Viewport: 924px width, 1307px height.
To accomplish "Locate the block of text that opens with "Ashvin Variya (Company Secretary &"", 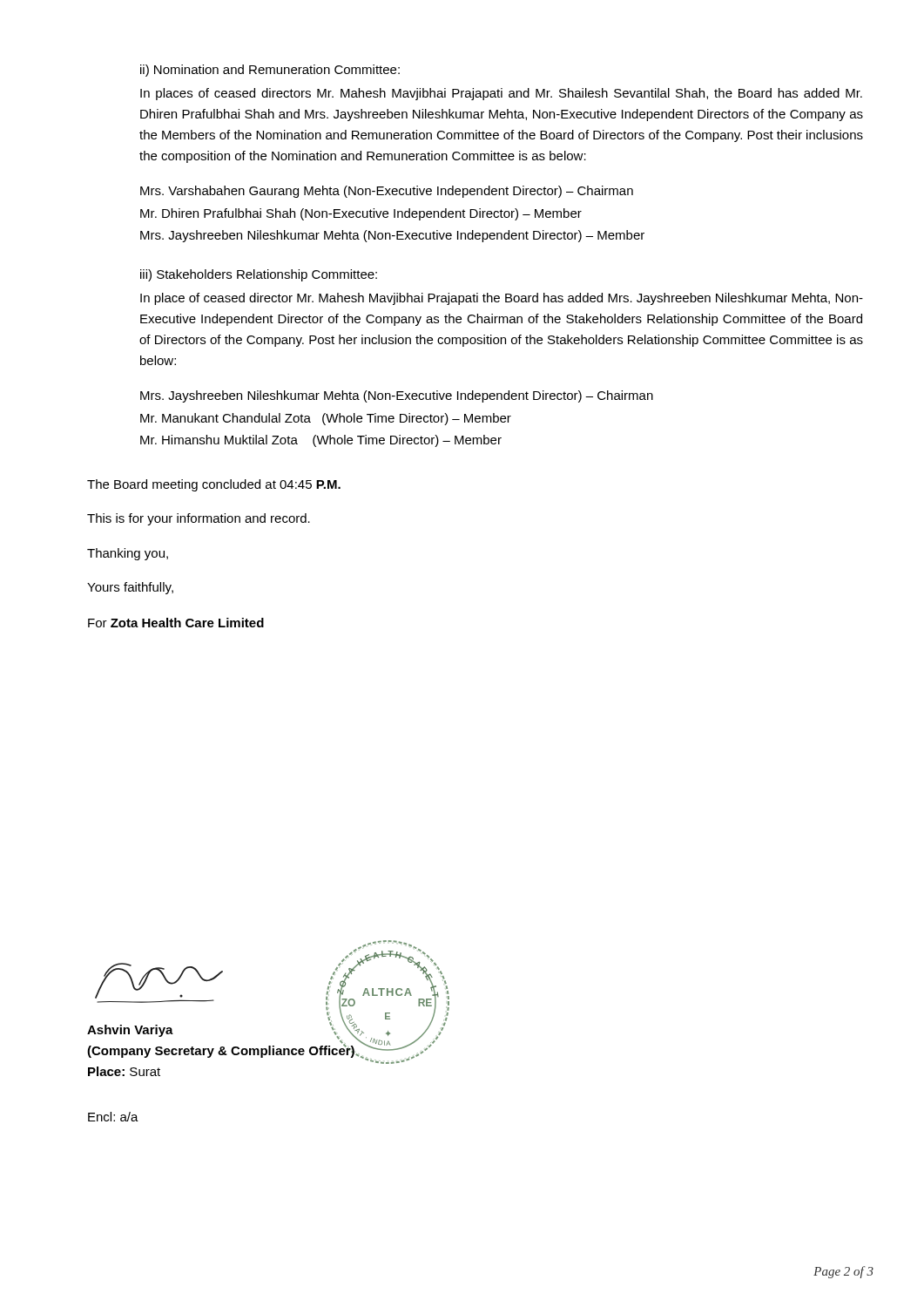I will 221,1050.
